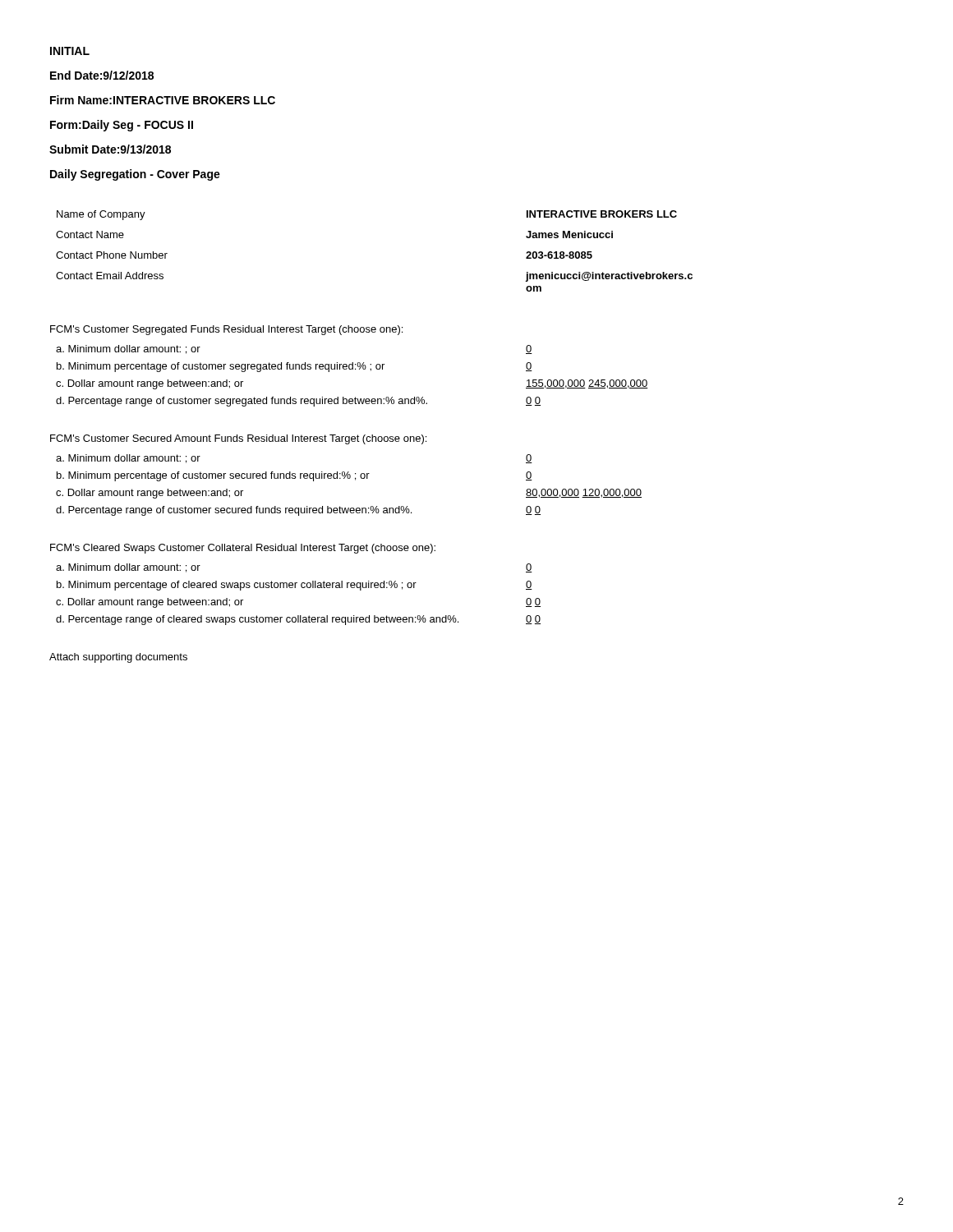Click on the text block that reads "FCM's Customer Secured Amount Funds Residual Interest"
Image resolution: width=953 pixels, height=1232 pixels.
pos(238,438)
